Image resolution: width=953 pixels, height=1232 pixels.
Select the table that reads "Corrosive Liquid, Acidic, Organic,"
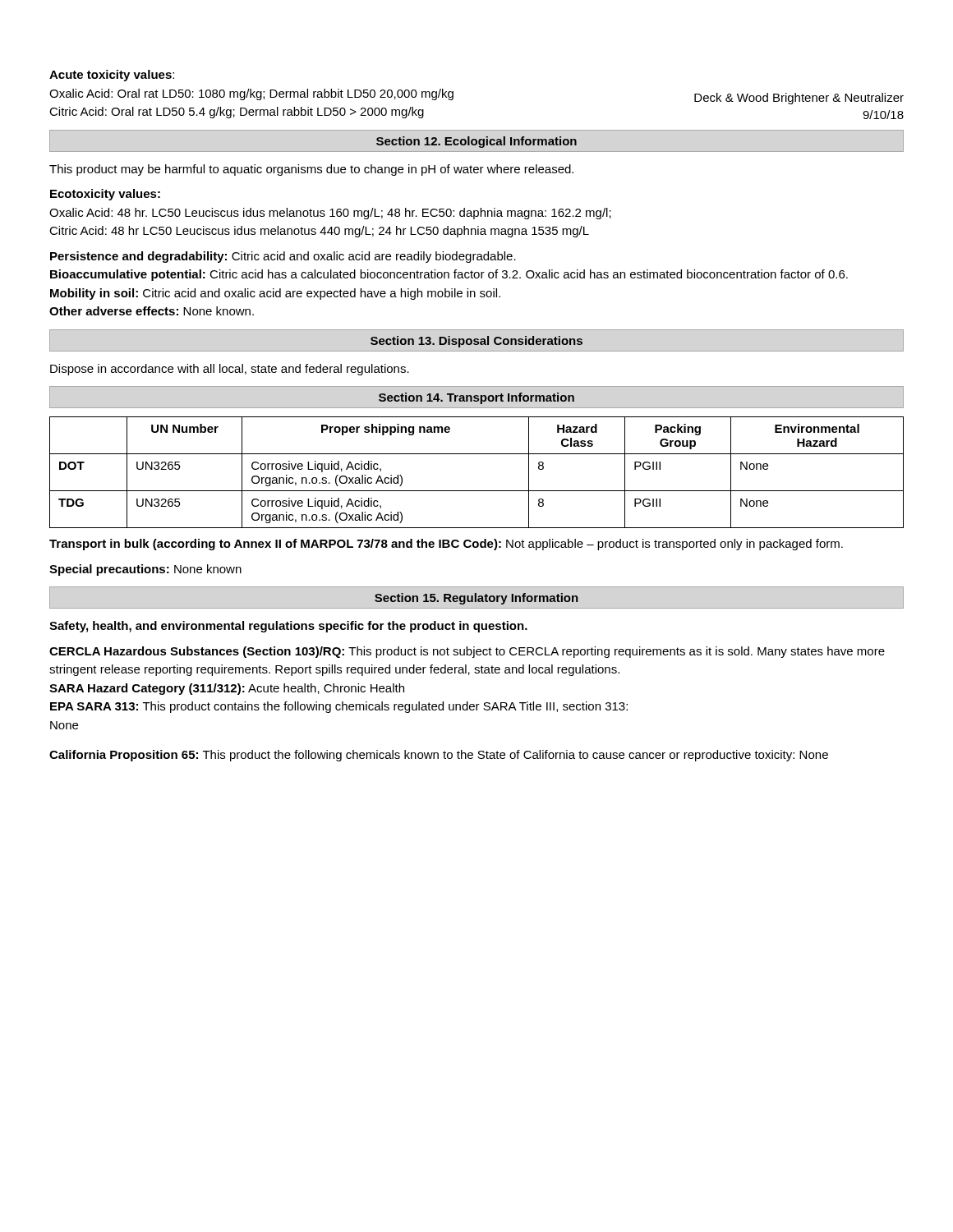pos(476,472)
